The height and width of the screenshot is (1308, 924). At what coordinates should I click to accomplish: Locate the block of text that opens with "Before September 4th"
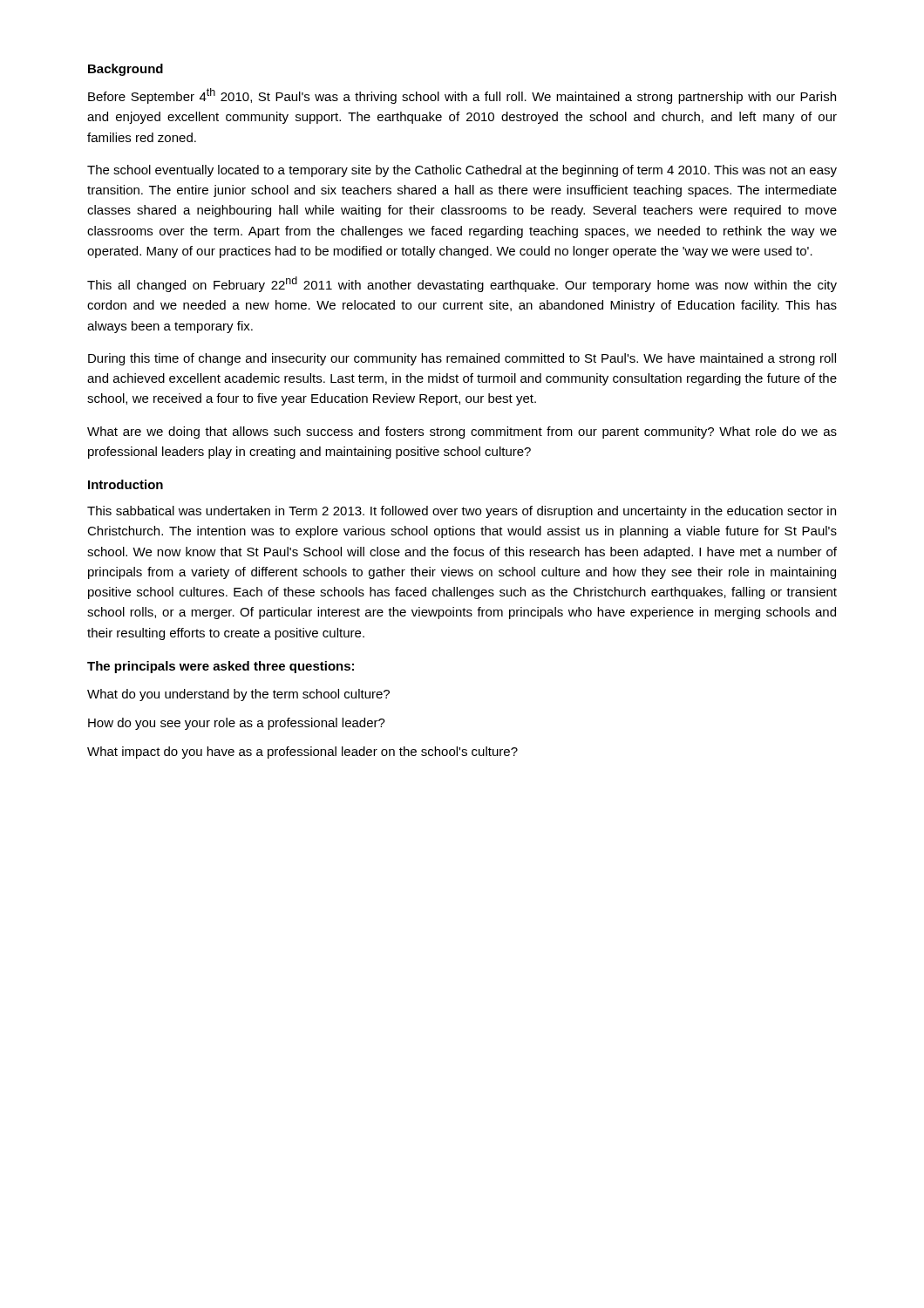pyautogui.click(x=462, y=115)
